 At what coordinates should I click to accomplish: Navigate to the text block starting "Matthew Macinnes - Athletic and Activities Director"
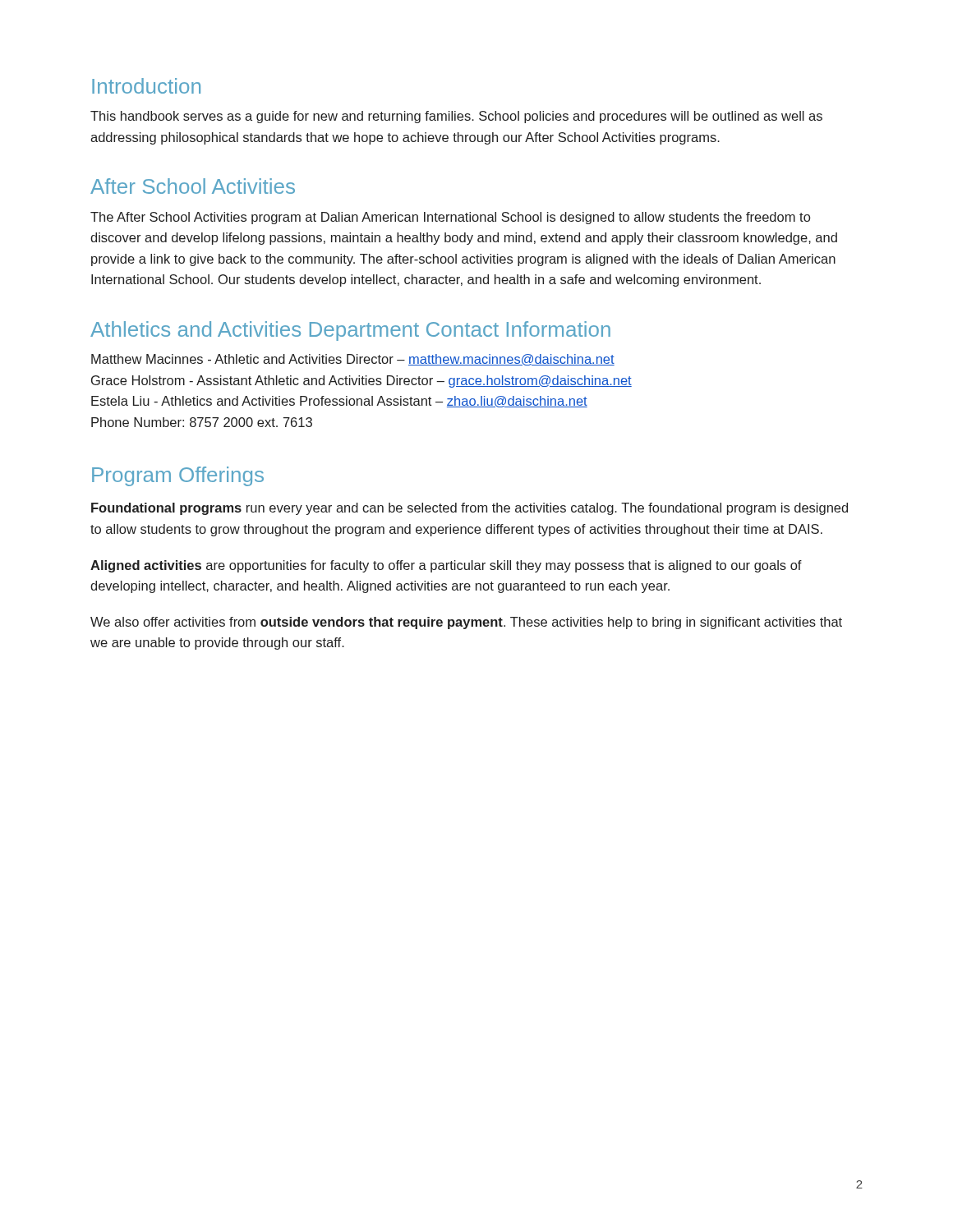pos(361,390)
